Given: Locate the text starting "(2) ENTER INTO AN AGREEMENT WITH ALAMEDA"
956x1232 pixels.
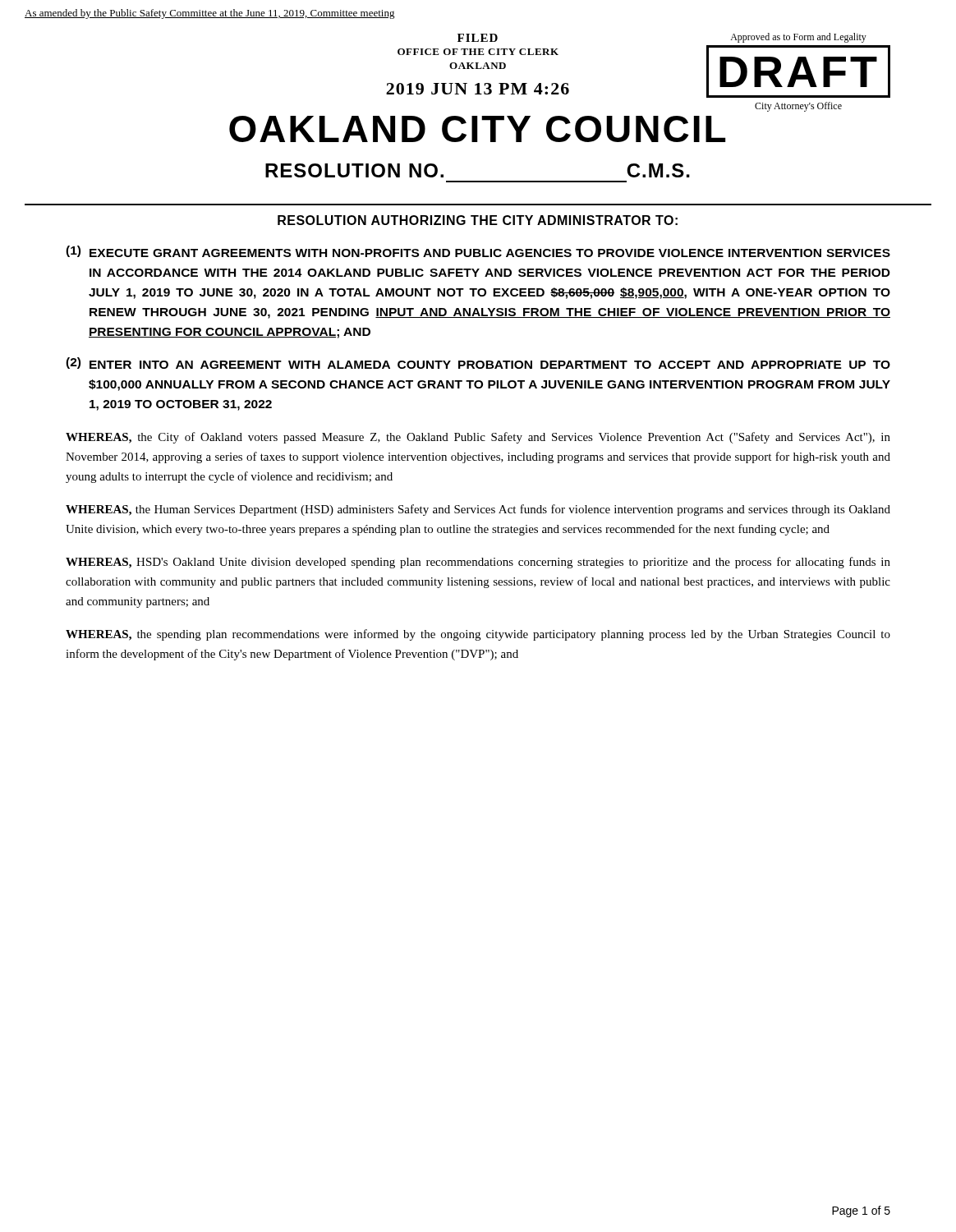Looking at the screenshot, I should [x=478, y=385].
